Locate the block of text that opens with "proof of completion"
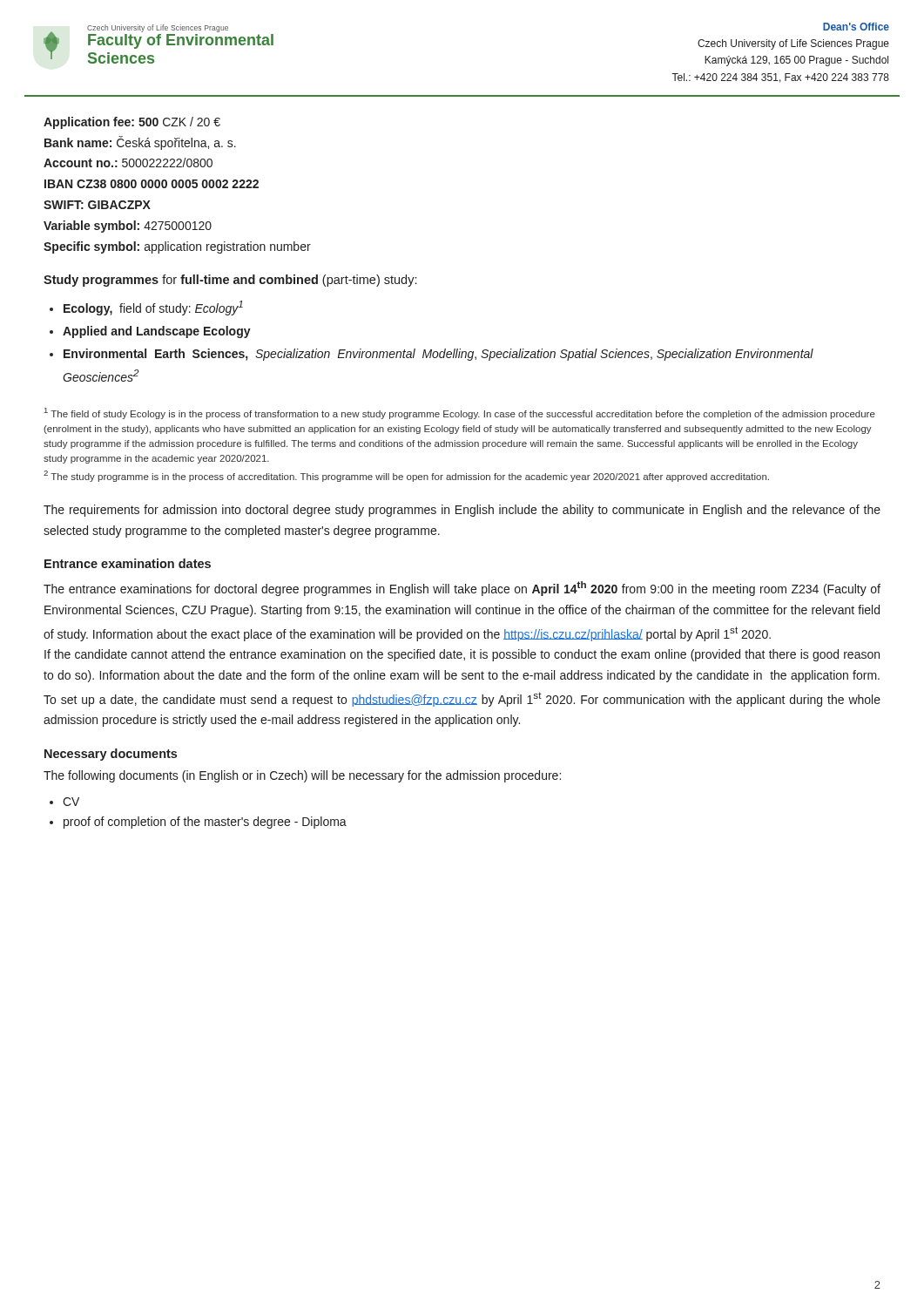924x1307 pixels. tap(204, 822)
